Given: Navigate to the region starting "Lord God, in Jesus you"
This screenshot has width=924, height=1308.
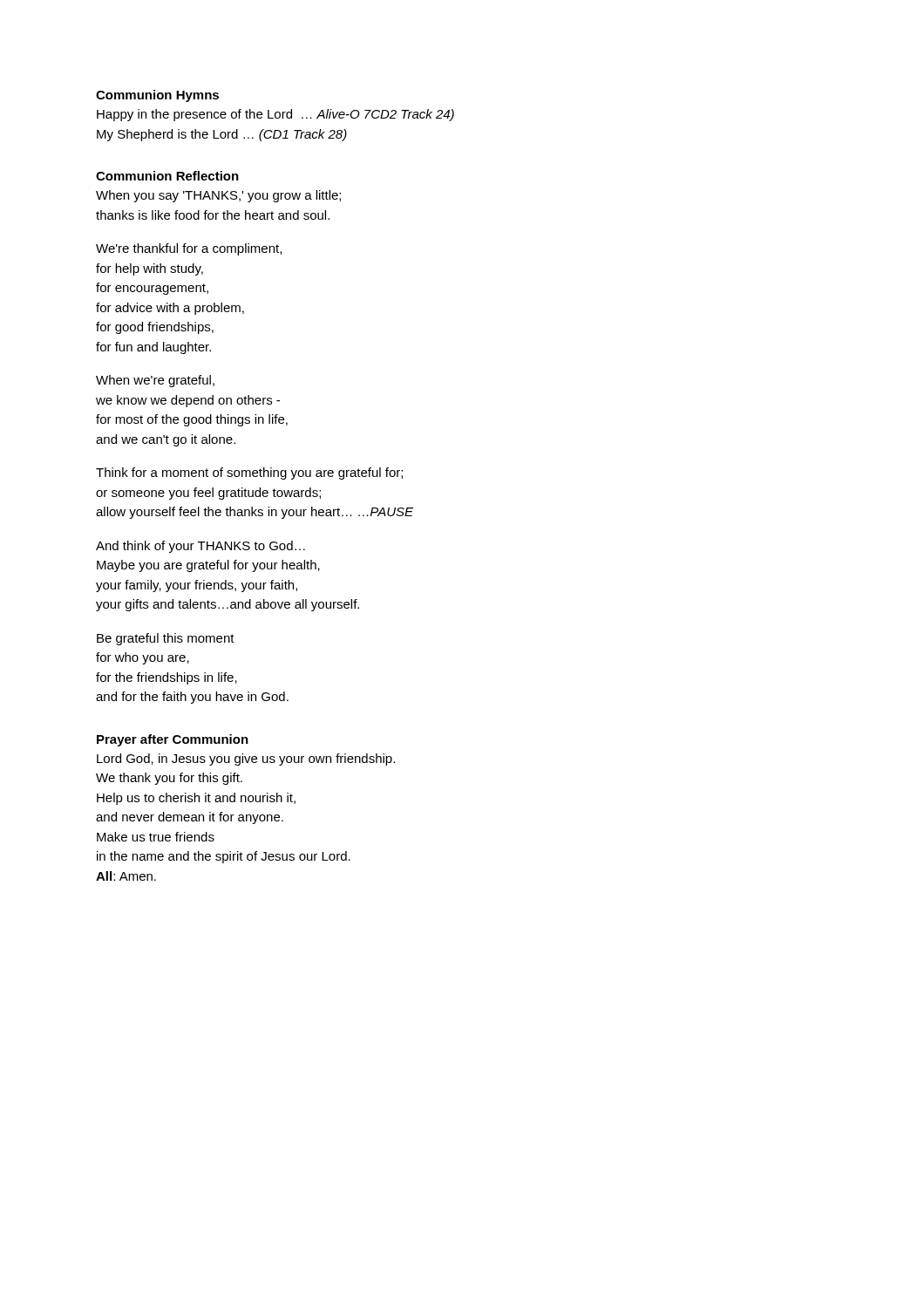Looking at the screenshot, I should [246, 817].
